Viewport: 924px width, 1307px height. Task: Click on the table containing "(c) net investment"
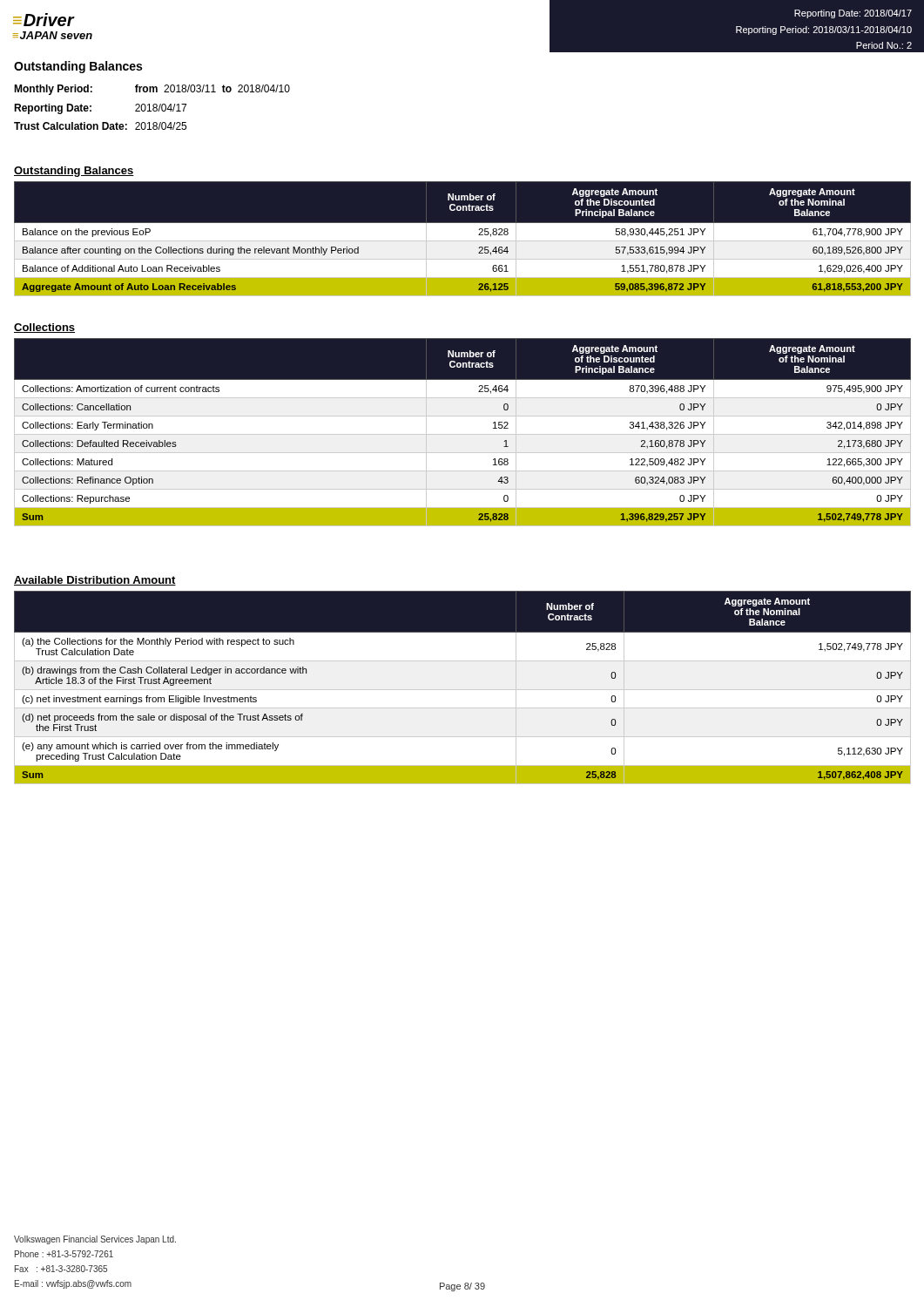point(462,687)
